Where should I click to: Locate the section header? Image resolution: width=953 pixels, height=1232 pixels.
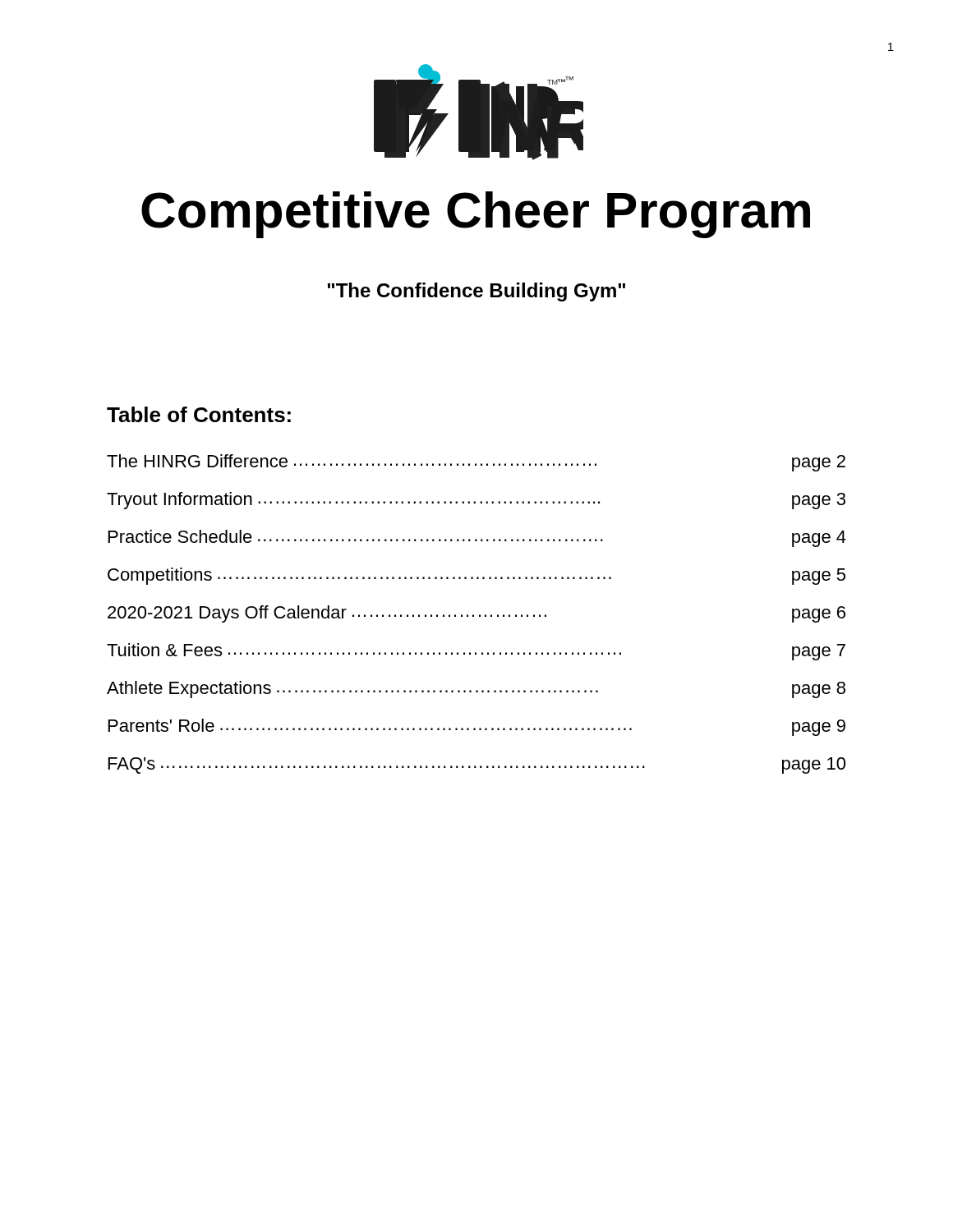pos(200,415)
